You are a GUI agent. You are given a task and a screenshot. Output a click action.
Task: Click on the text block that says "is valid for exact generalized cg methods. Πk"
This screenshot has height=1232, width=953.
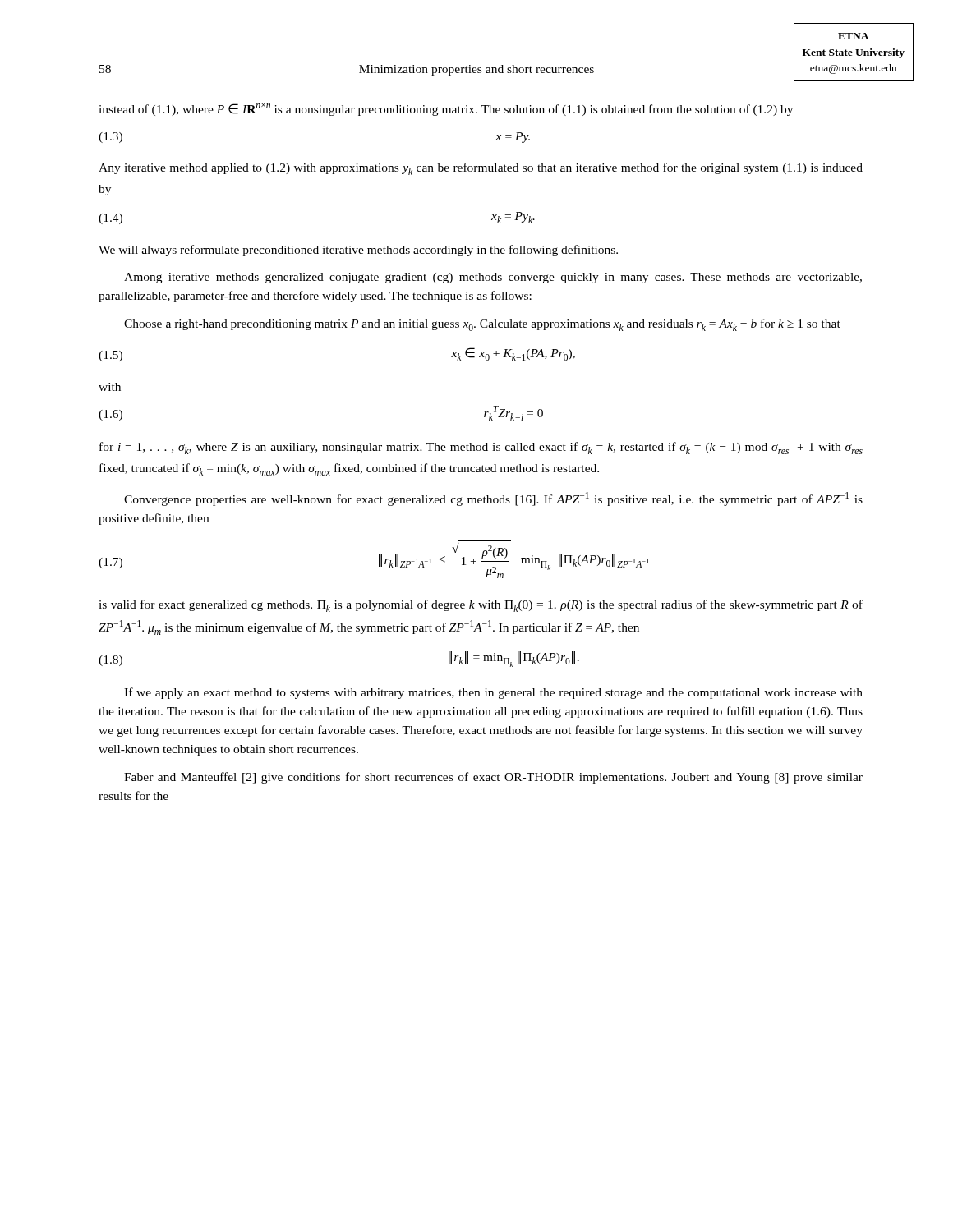pos(481,617)
